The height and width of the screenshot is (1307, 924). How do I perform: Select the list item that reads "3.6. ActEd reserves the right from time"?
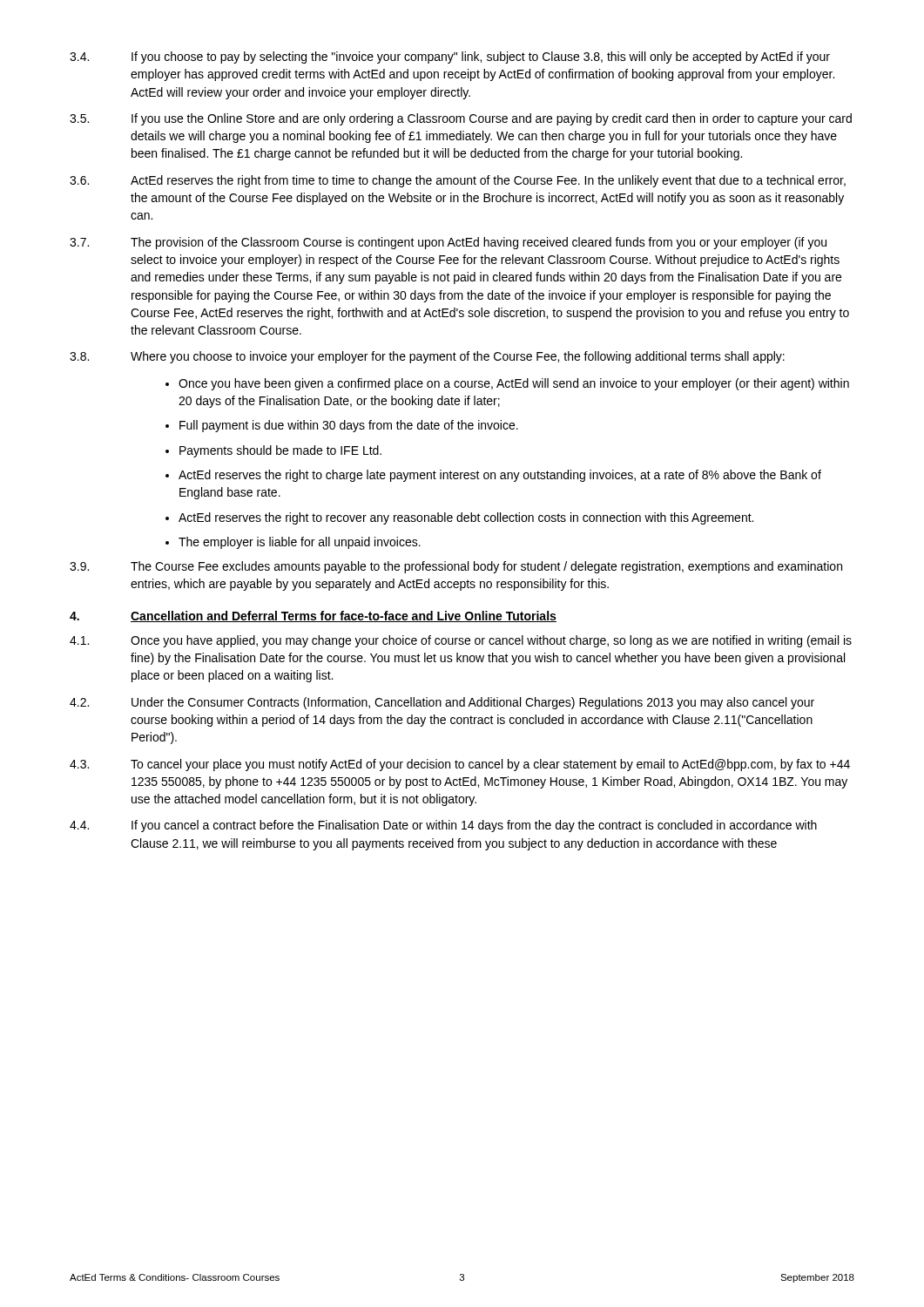coord(462,198)
